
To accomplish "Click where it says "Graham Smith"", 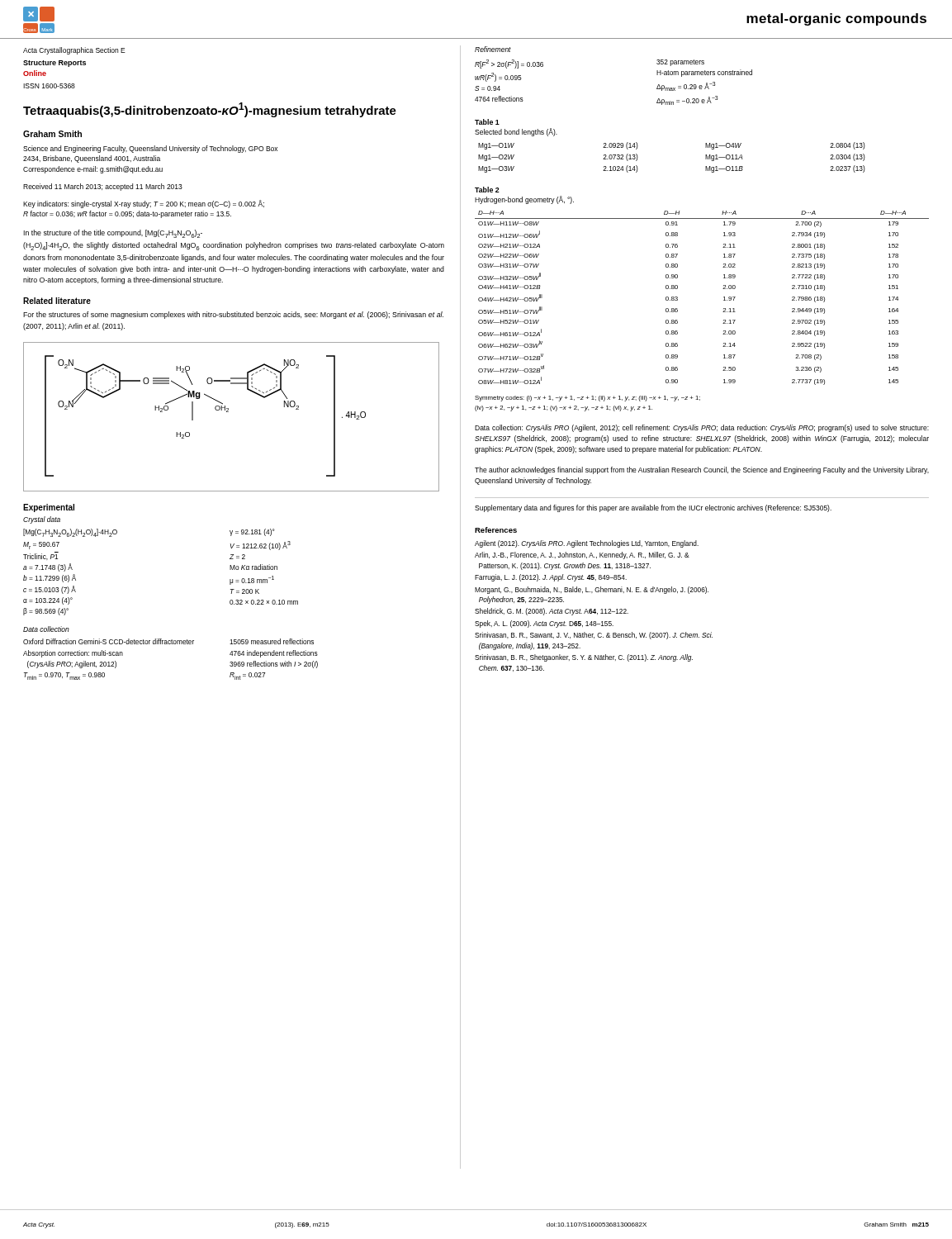I will (x=53, y=133).
